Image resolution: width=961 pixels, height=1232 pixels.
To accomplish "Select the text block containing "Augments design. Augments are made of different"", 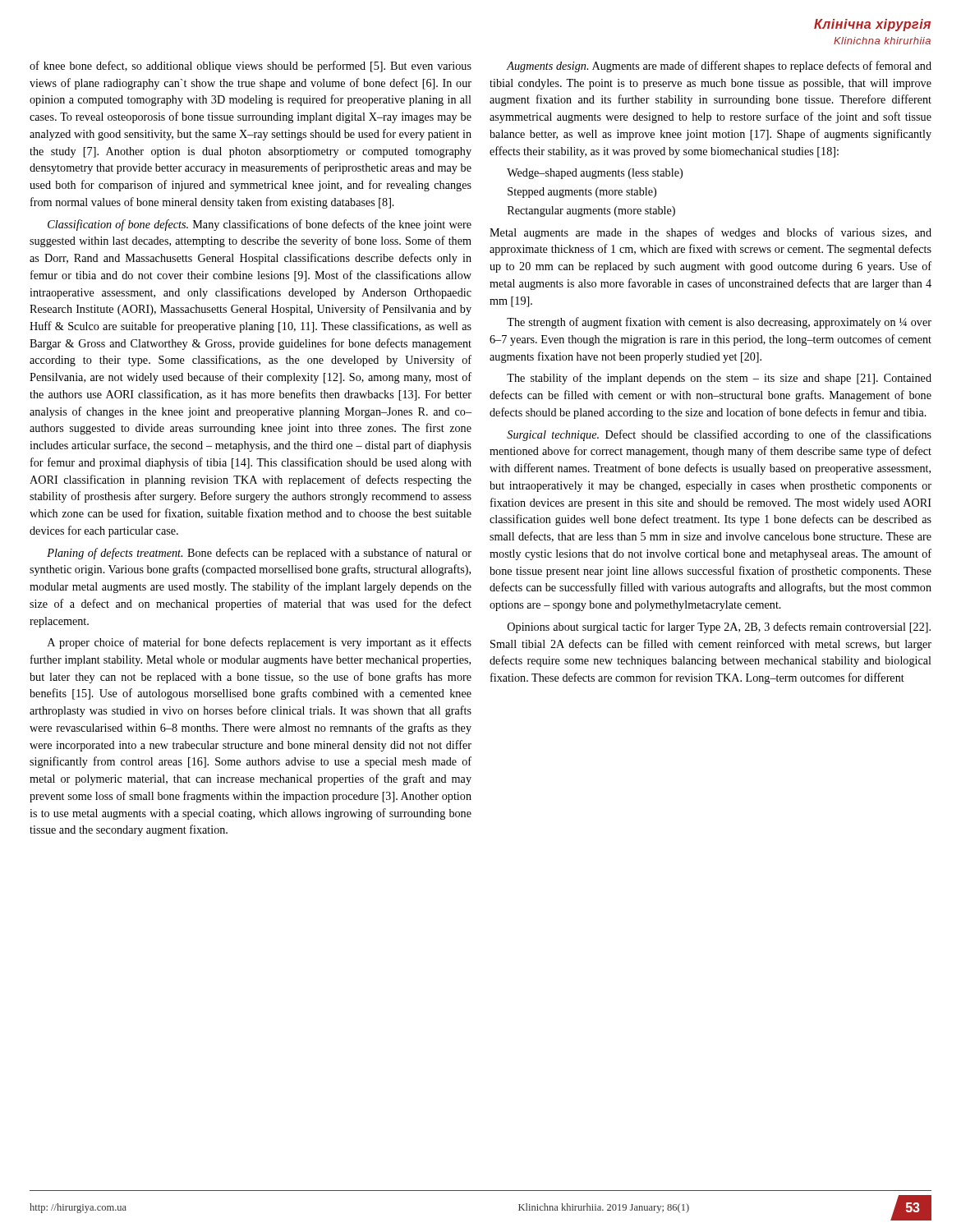I will pyautogui.click(x=710, y=109).
